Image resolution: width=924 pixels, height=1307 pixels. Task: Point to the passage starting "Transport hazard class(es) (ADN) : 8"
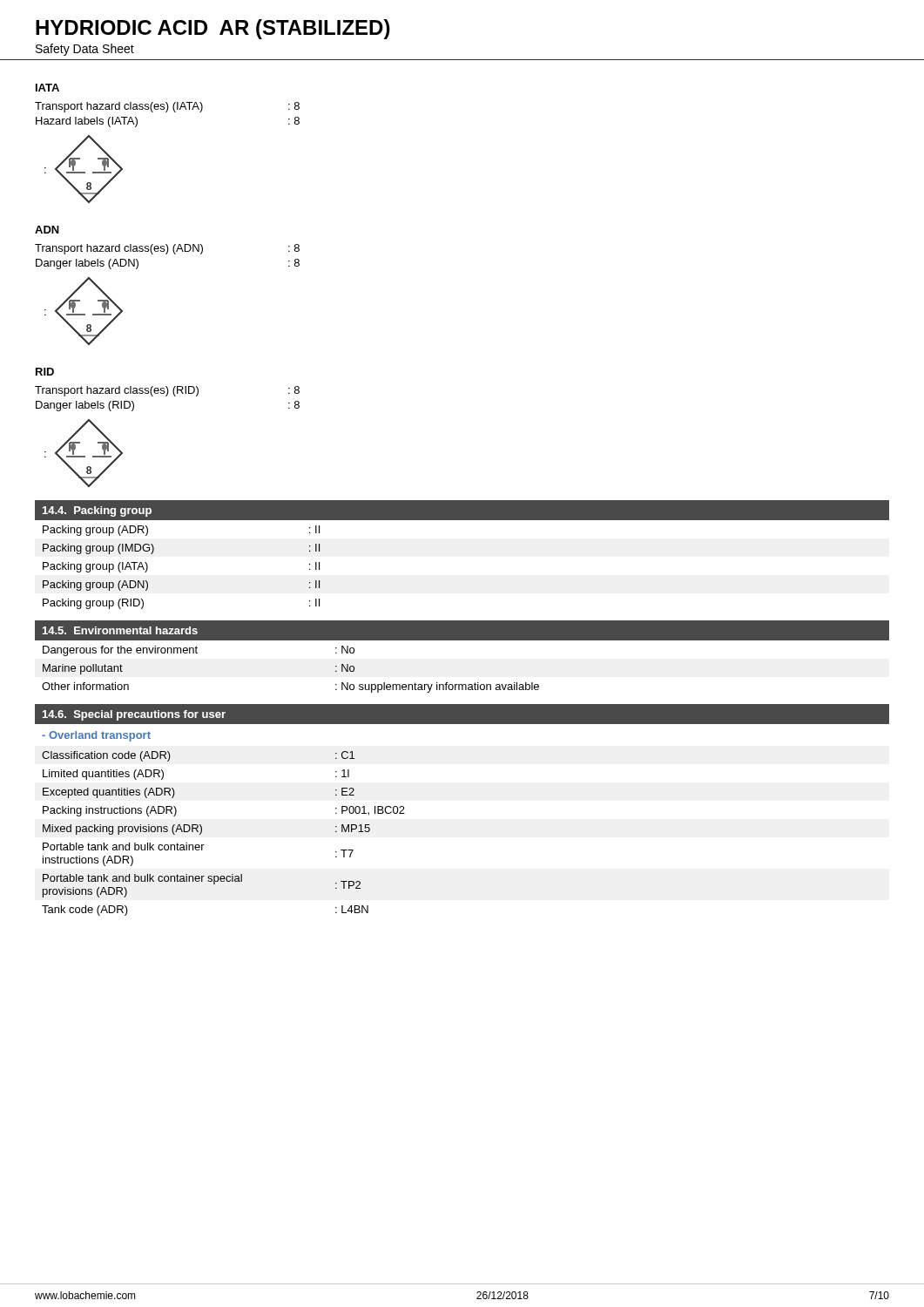click(167, 248)
